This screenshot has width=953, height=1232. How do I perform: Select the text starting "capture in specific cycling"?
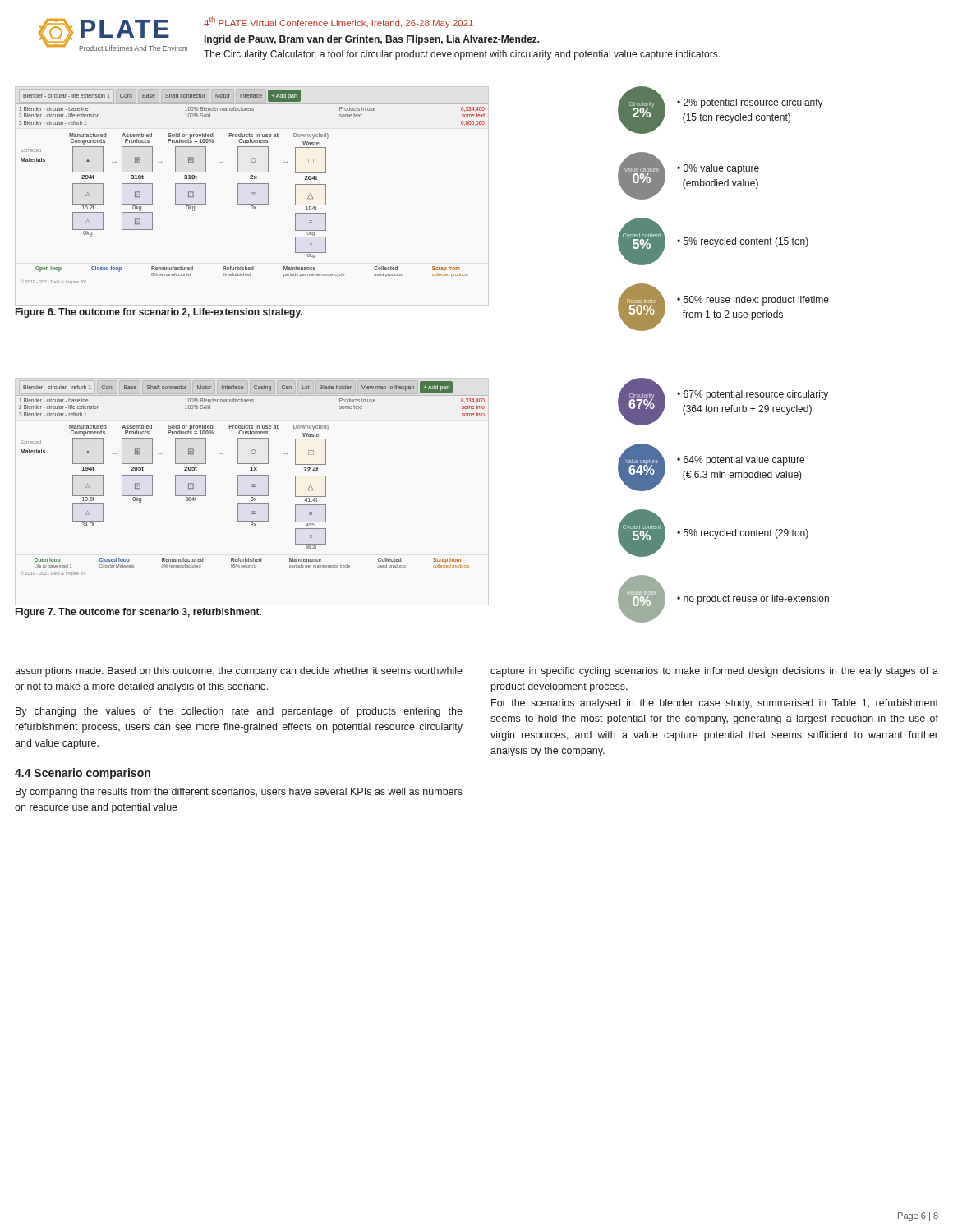[x=714, y=711]
